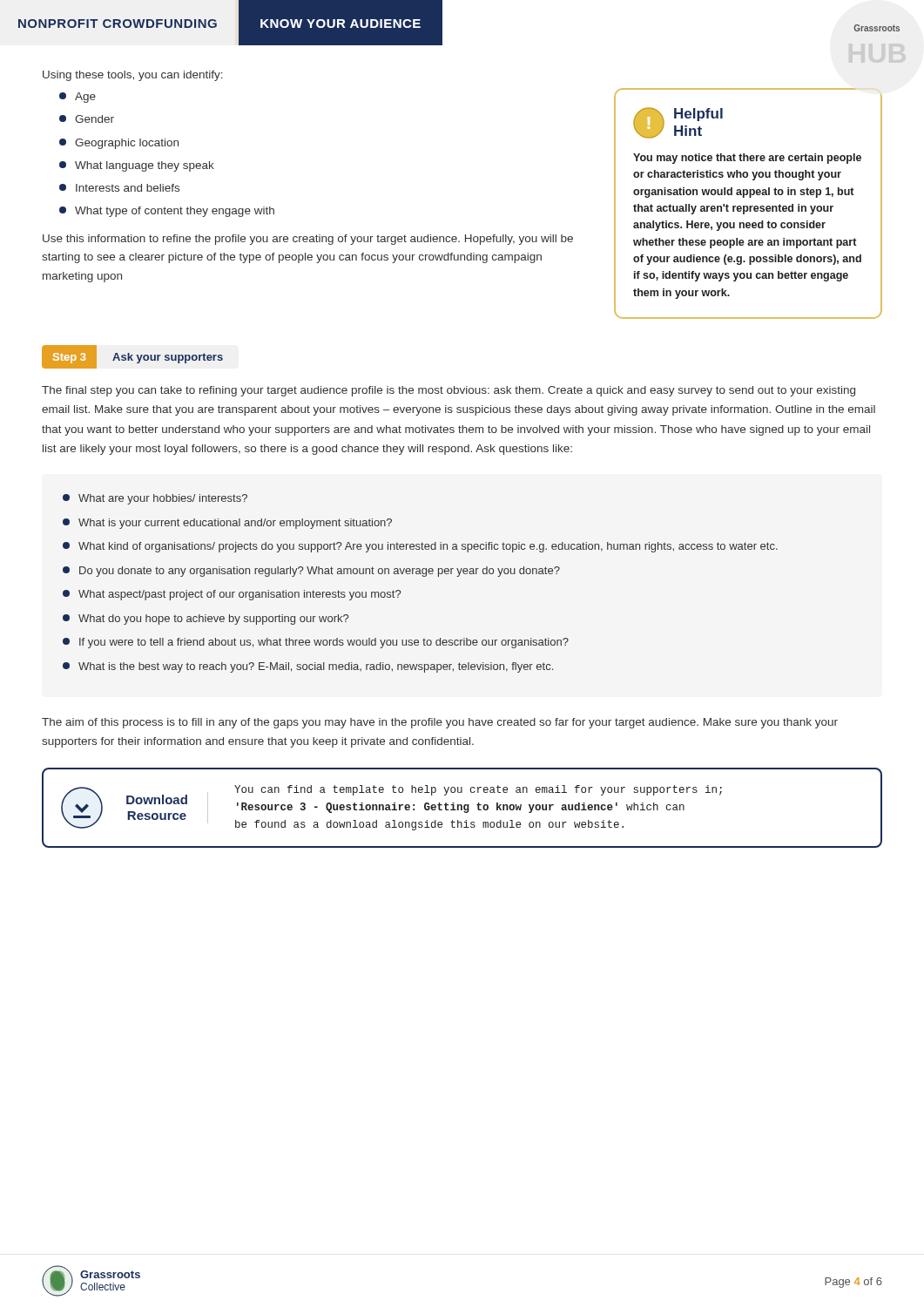Navigate to the text block starting "What aspect/past project of our organisation"

(x=232, y=594)
